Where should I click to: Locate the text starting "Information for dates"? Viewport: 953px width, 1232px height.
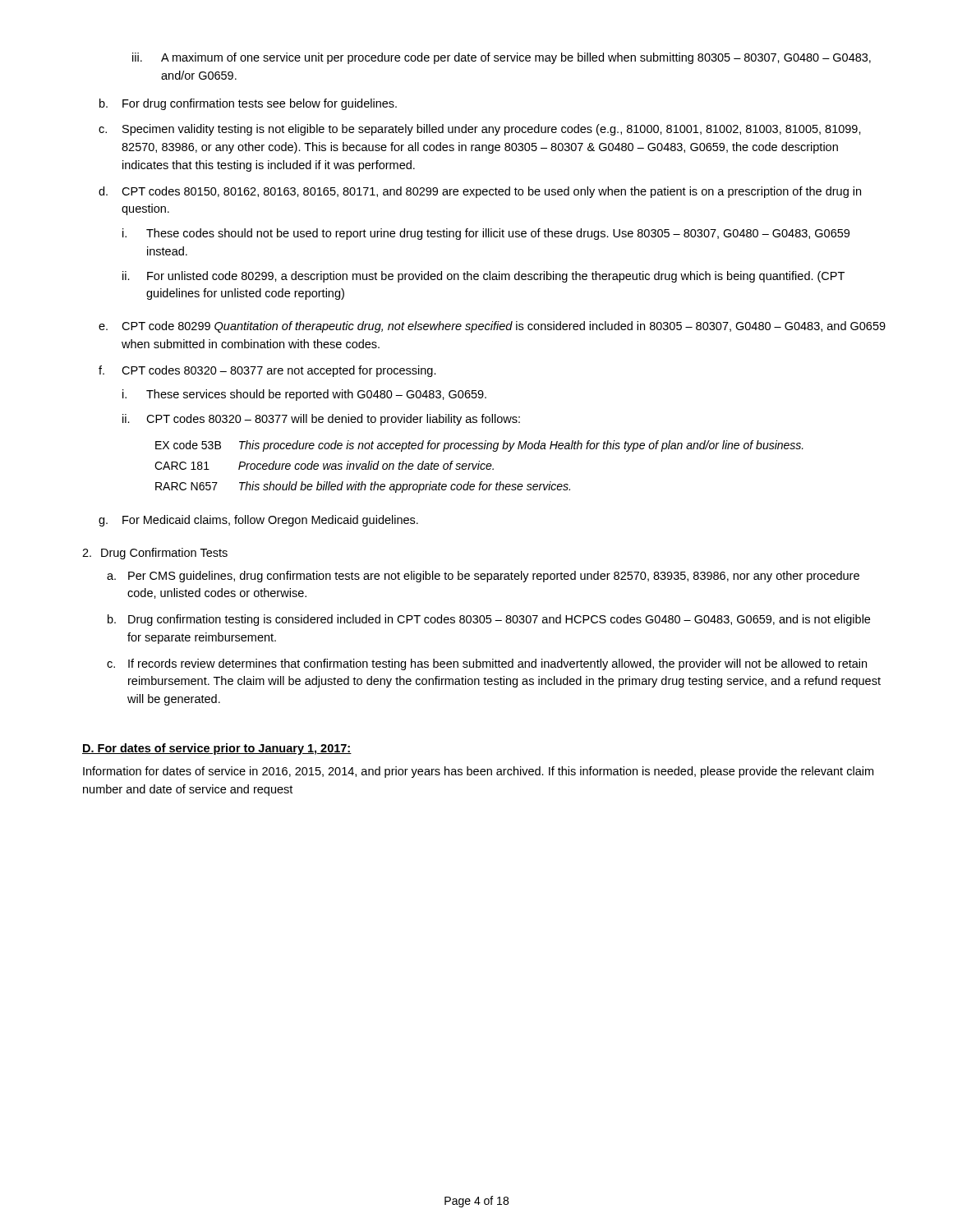478,780
